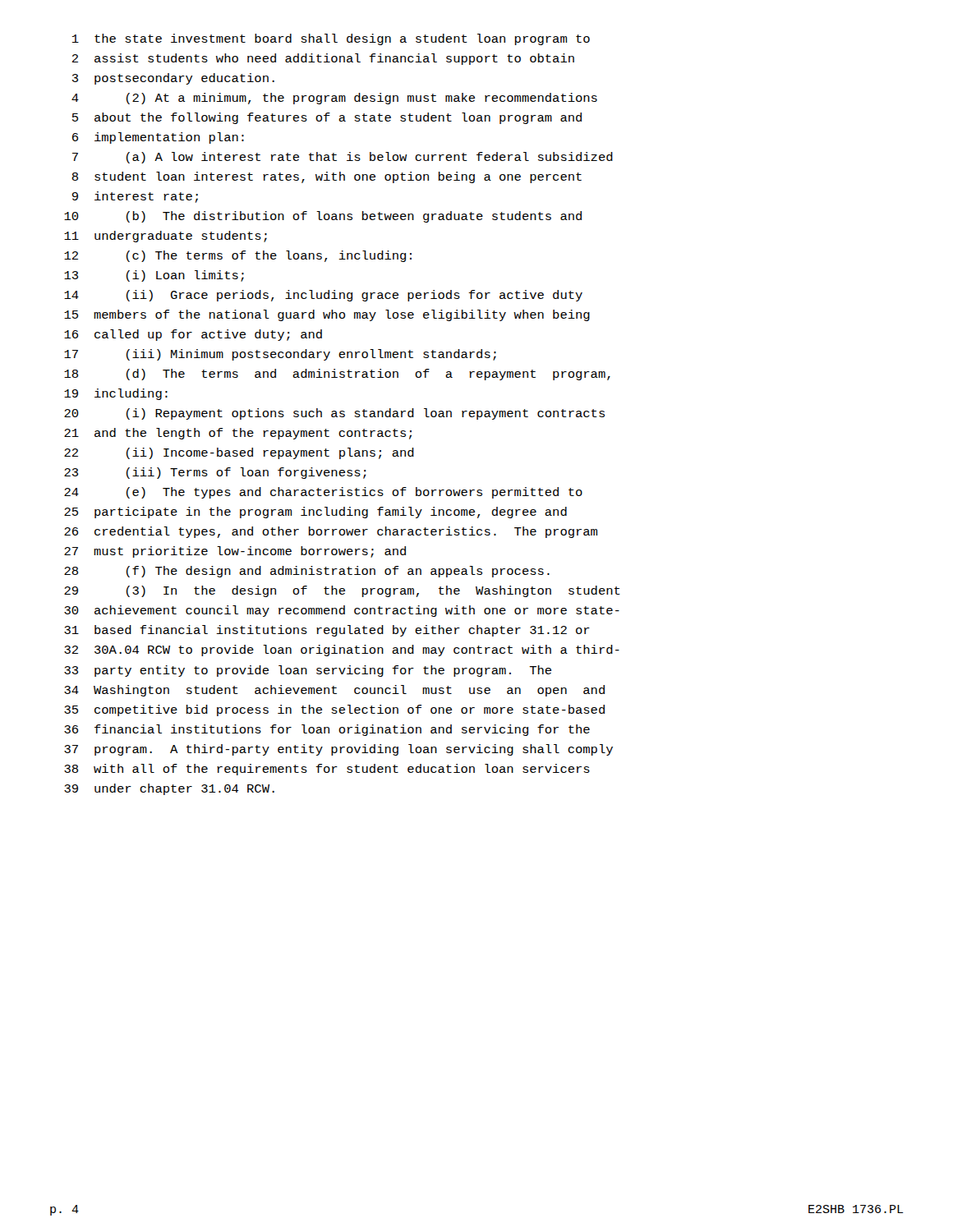
Task: Navigate to the text starting "22 (ii) Income-based"
Action: (x=232, y=454)
